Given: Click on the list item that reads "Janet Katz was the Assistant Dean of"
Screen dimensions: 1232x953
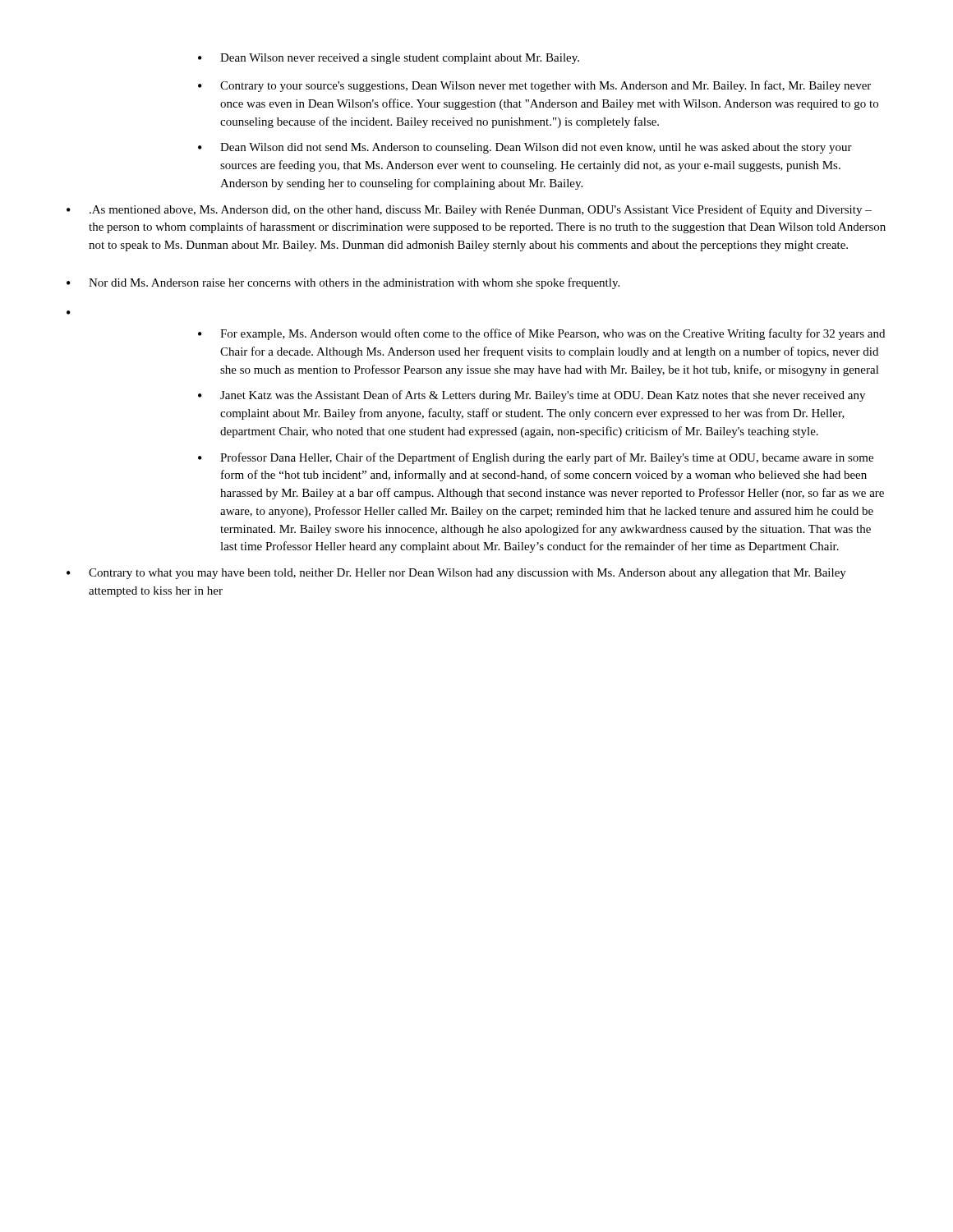Looking at the screenshot, I should click(543, 413).
